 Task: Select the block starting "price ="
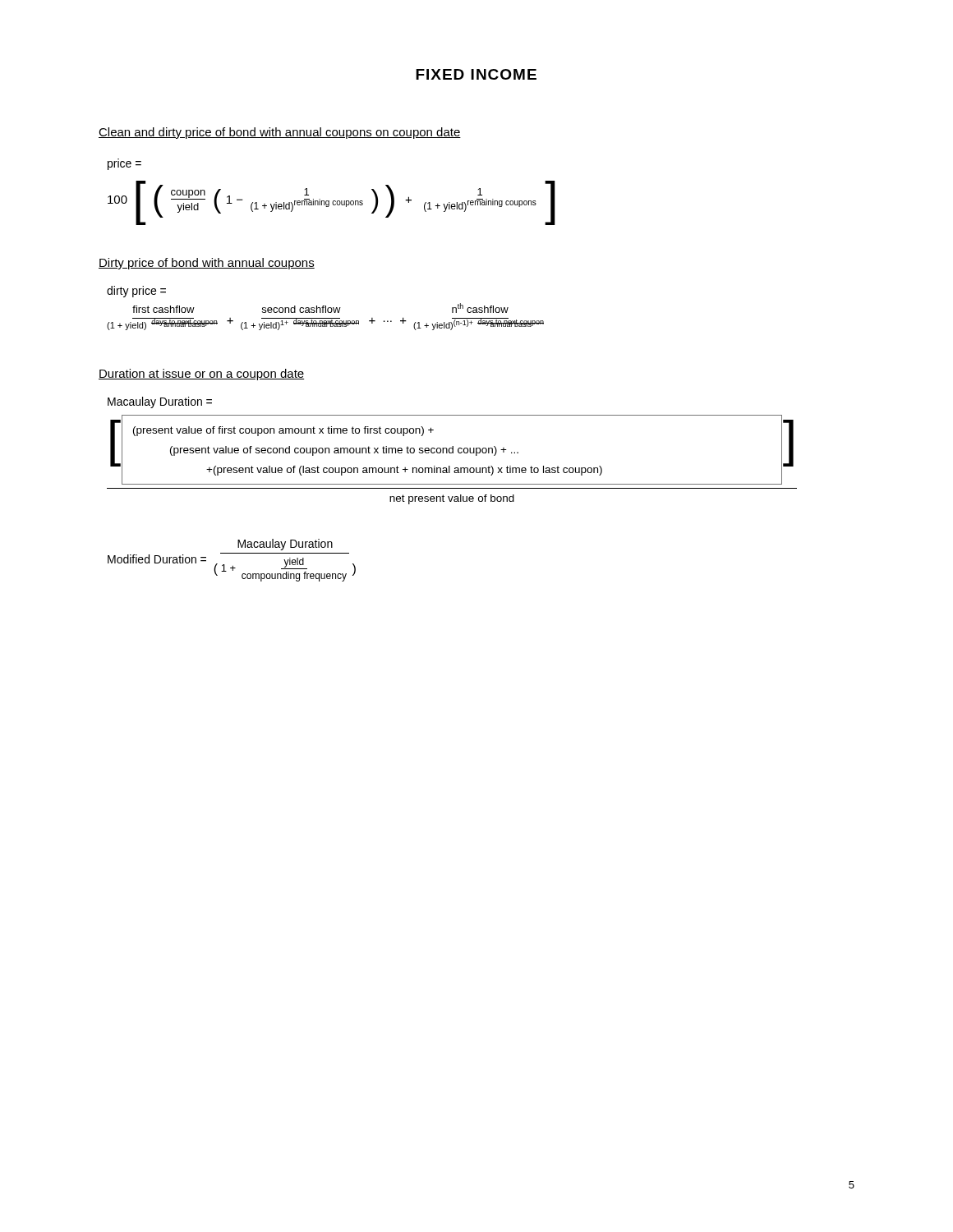point(124,163)
